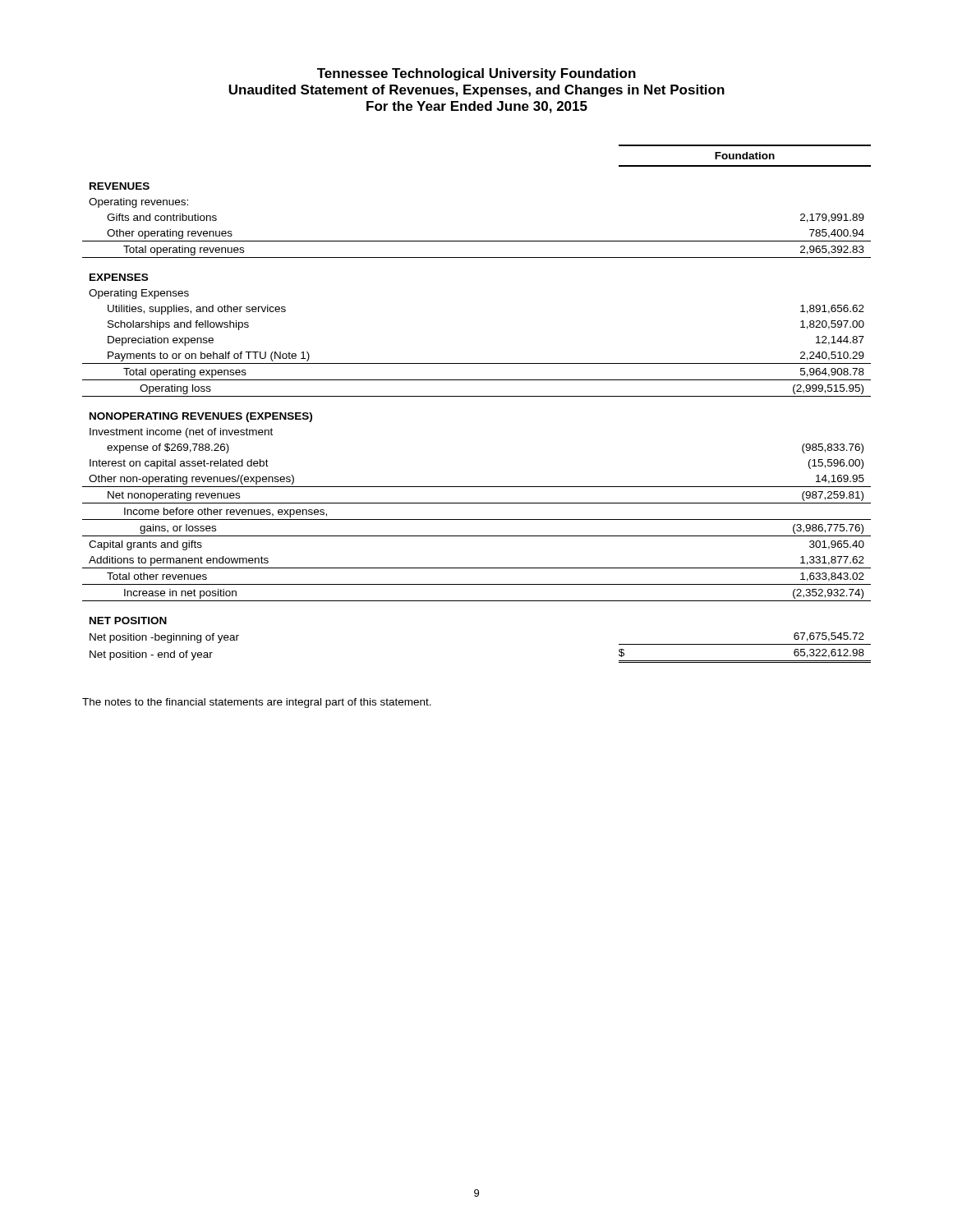The image size is (953, 1232).
Task: Locate the title that opens with "Tennessee Technological University Foundation Unaudited"
Action: [476, 90]
